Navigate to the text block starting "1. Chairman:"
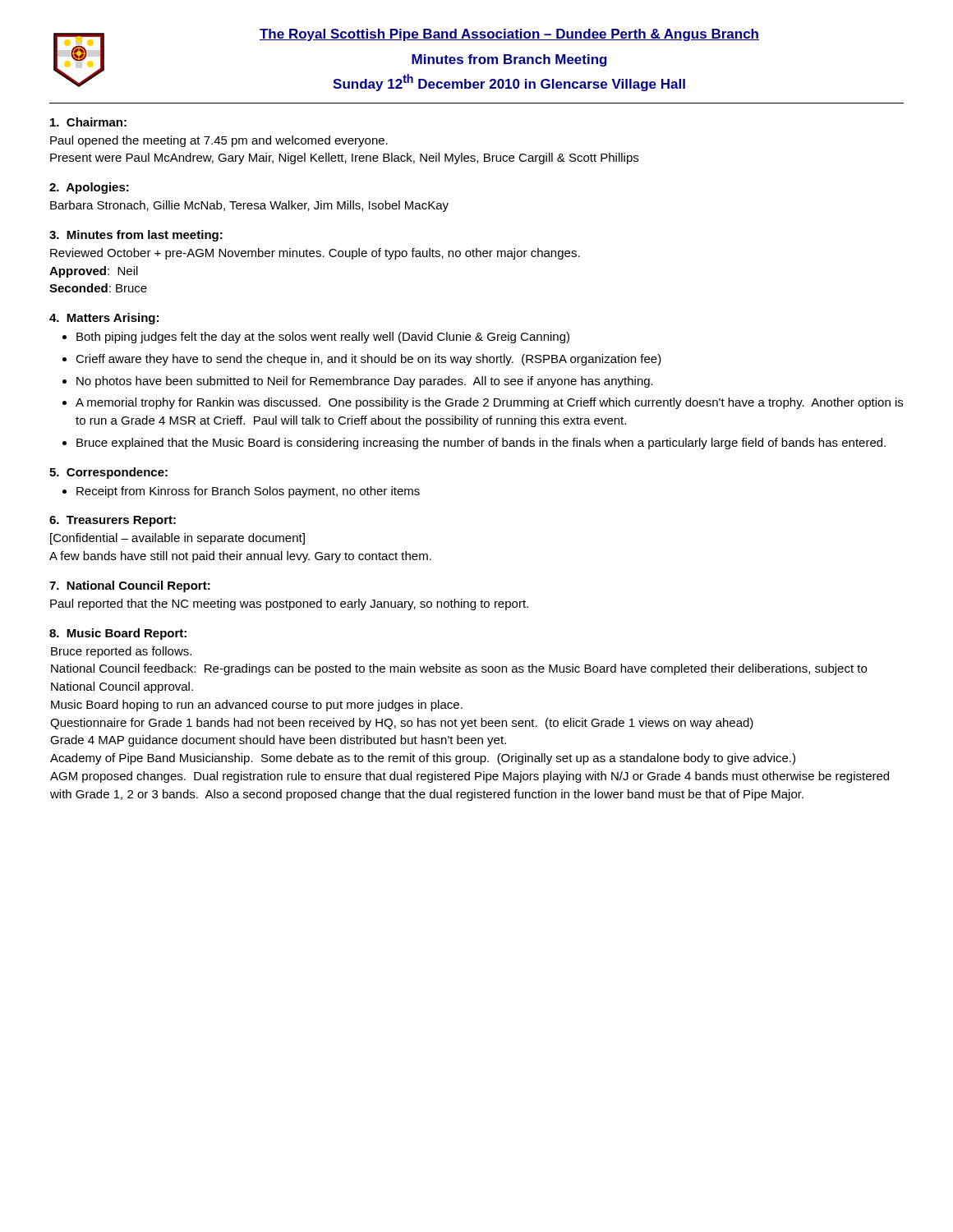This screenshot has height=1232, width=953. tap(88, 122)
